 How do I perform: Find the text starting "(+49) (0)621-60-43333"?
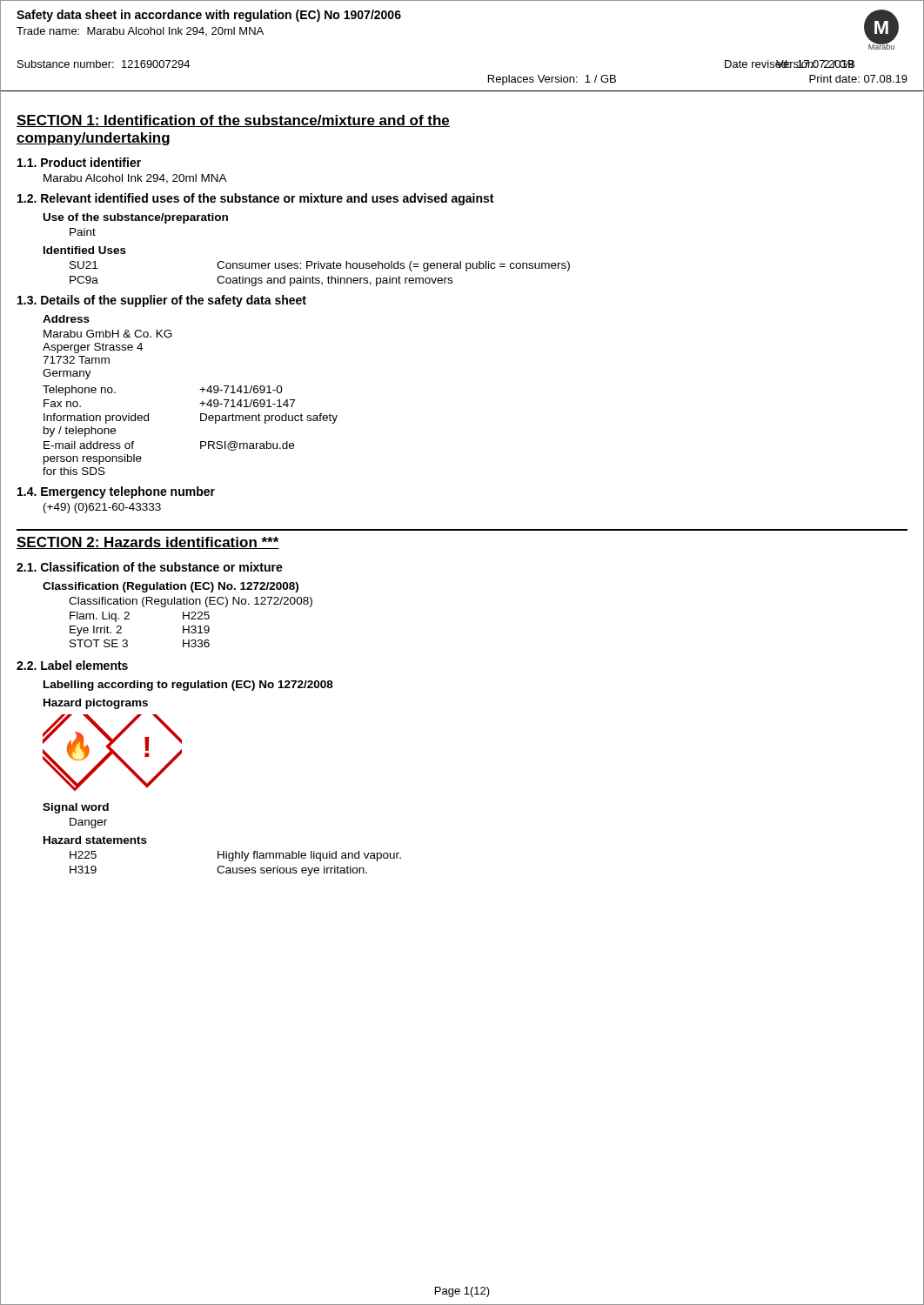click(102, 507)
